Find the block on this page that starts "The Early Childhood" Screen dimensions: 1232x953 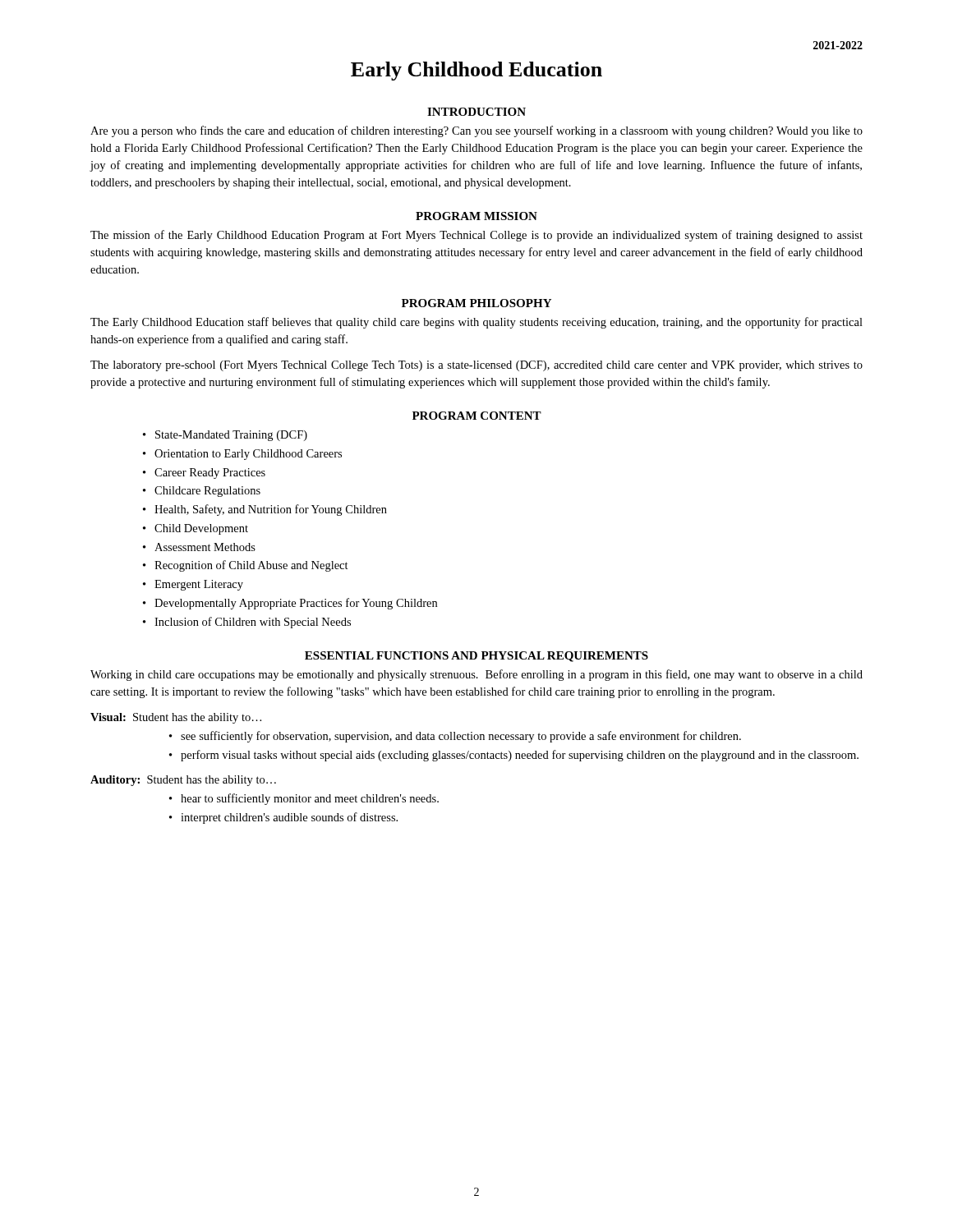[x=476, y=331]
